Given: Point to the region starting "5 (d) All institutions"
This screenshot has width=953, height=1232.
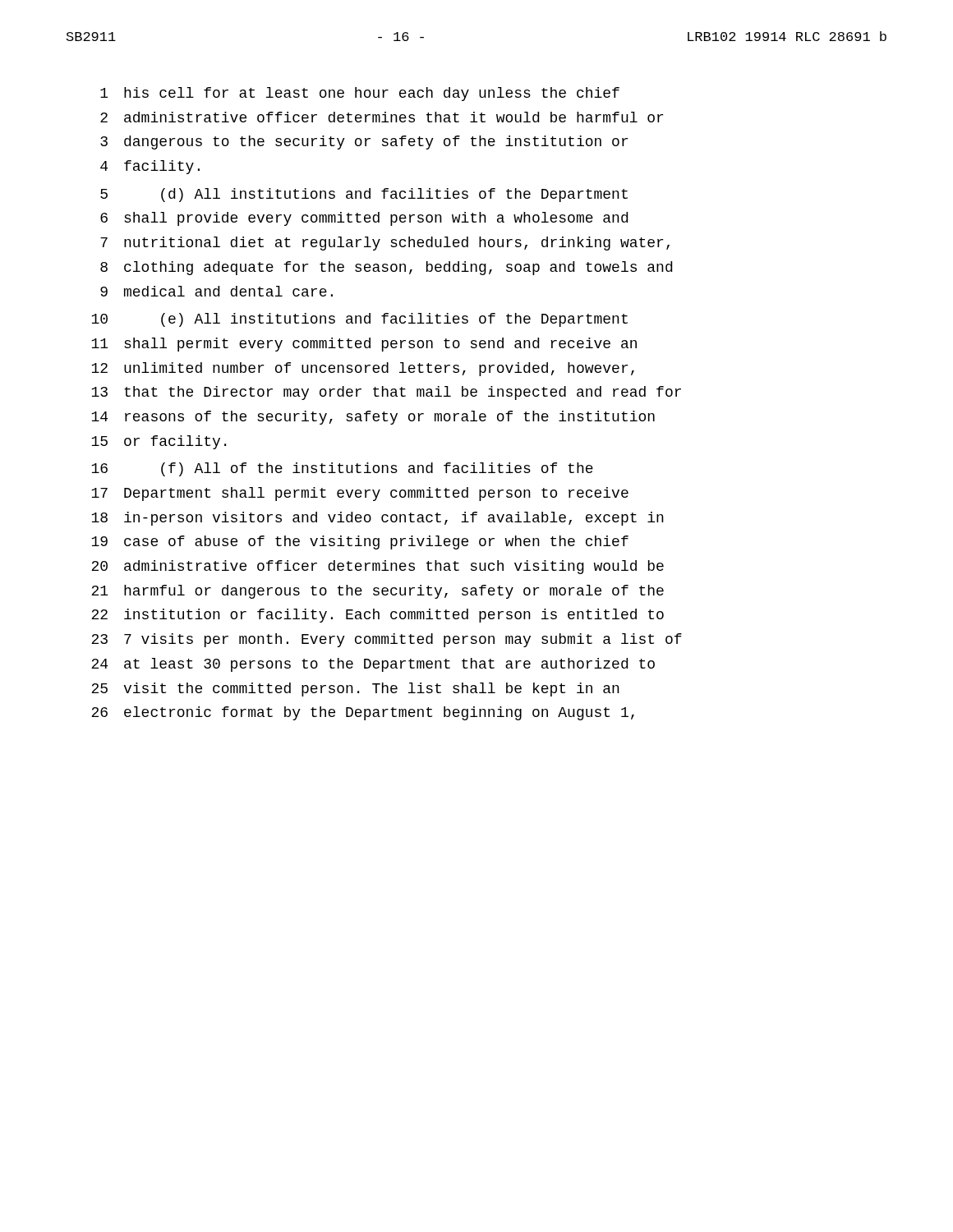Looking at the screenshot, I should pos(476,244).
